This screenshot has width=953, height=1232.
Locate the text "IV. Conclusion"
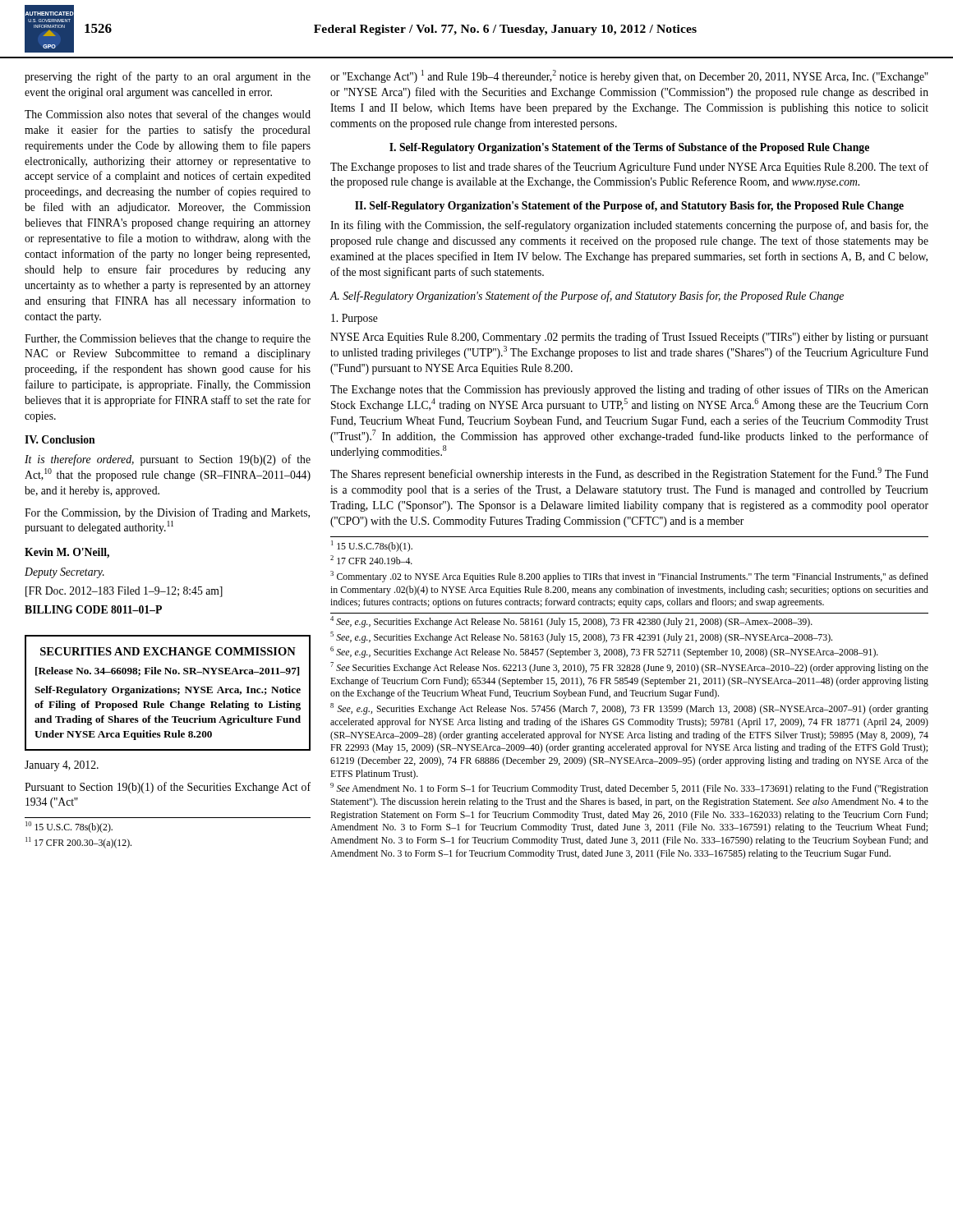[x=60, y=439]
